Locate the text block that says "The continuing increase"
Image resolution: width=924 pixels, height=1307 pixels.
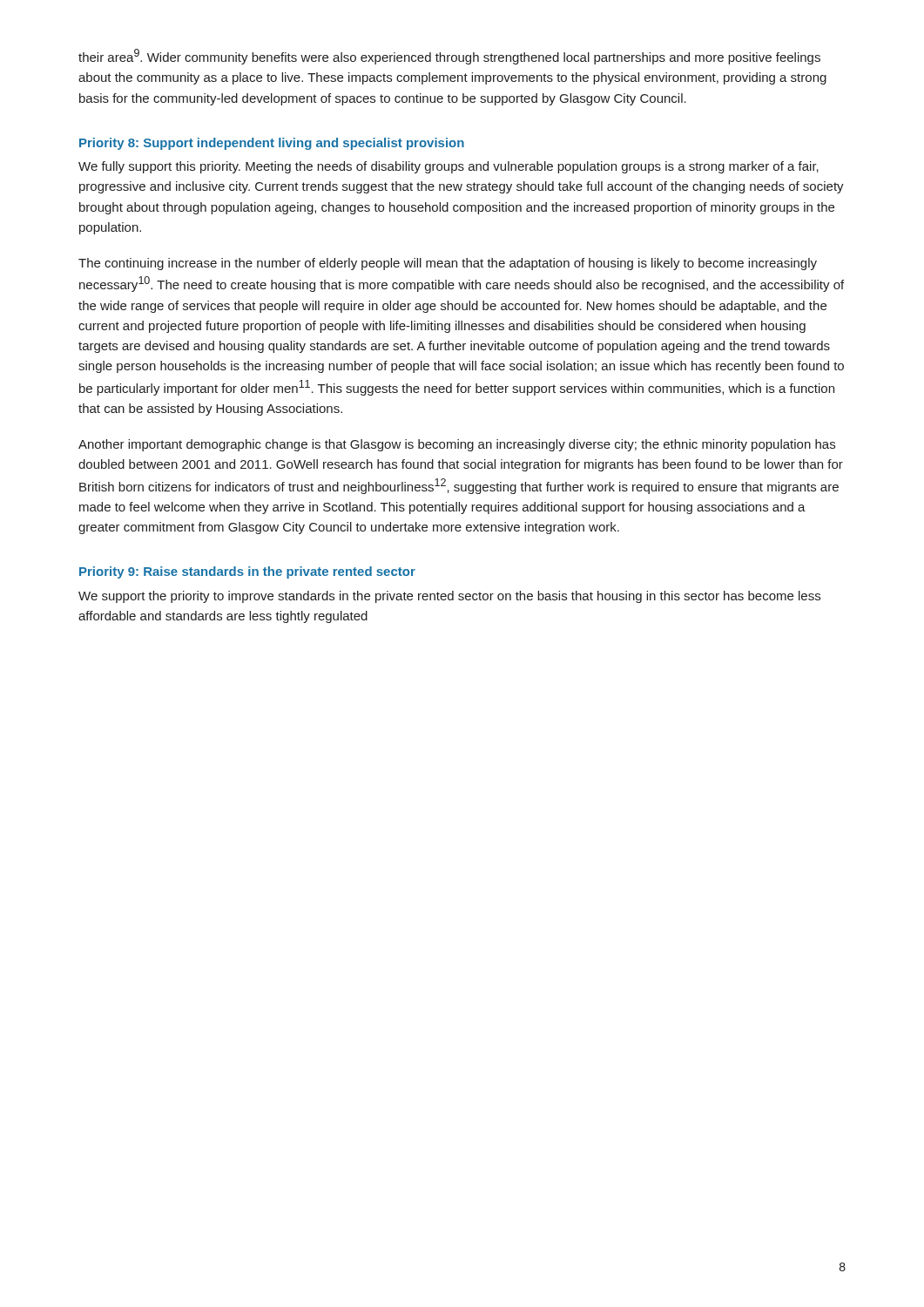pos(462,335)
